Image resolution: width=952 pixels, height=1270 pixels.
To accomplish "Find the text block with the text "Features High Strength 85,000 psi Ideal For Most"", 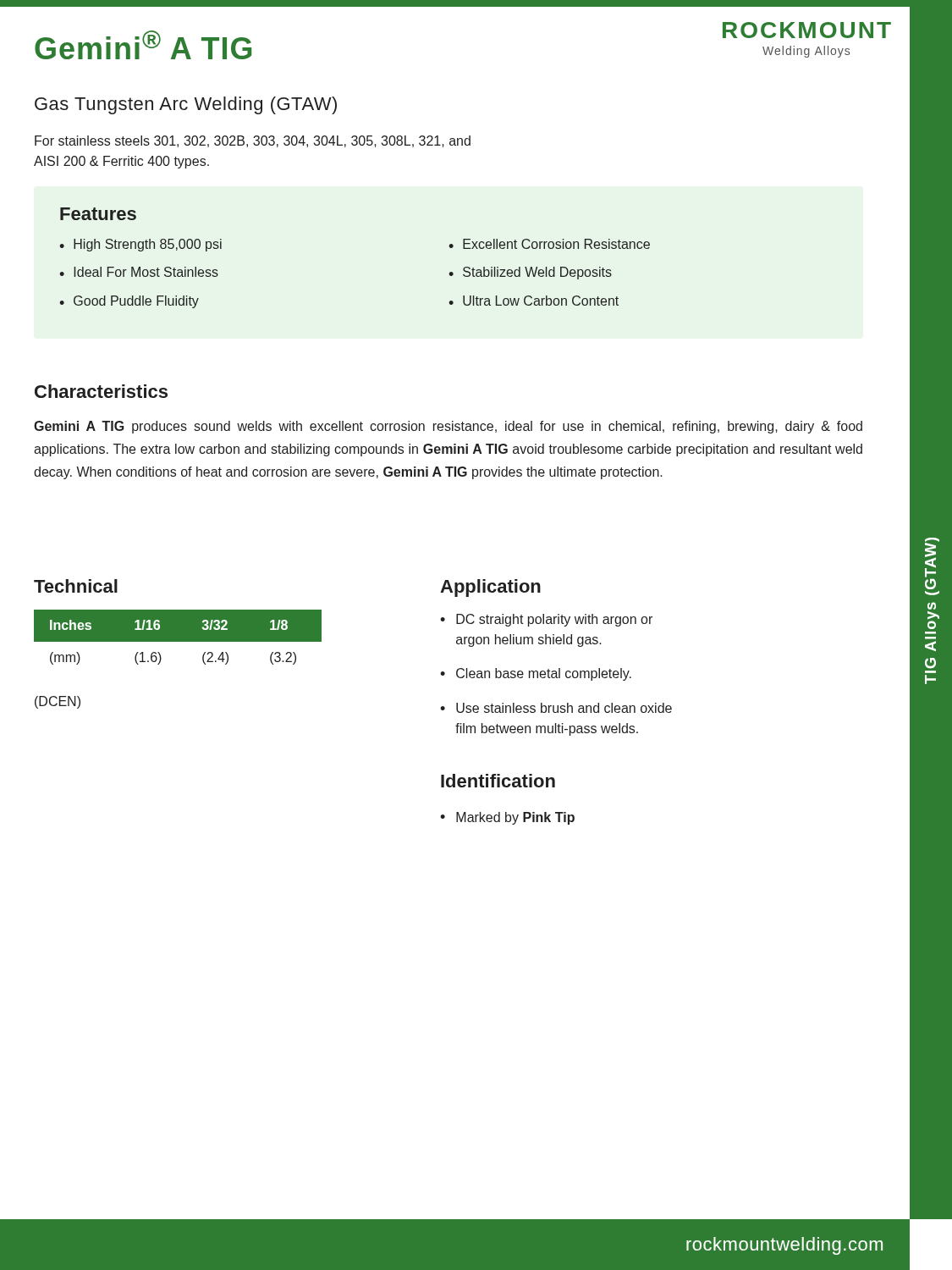I will point(448,263).
